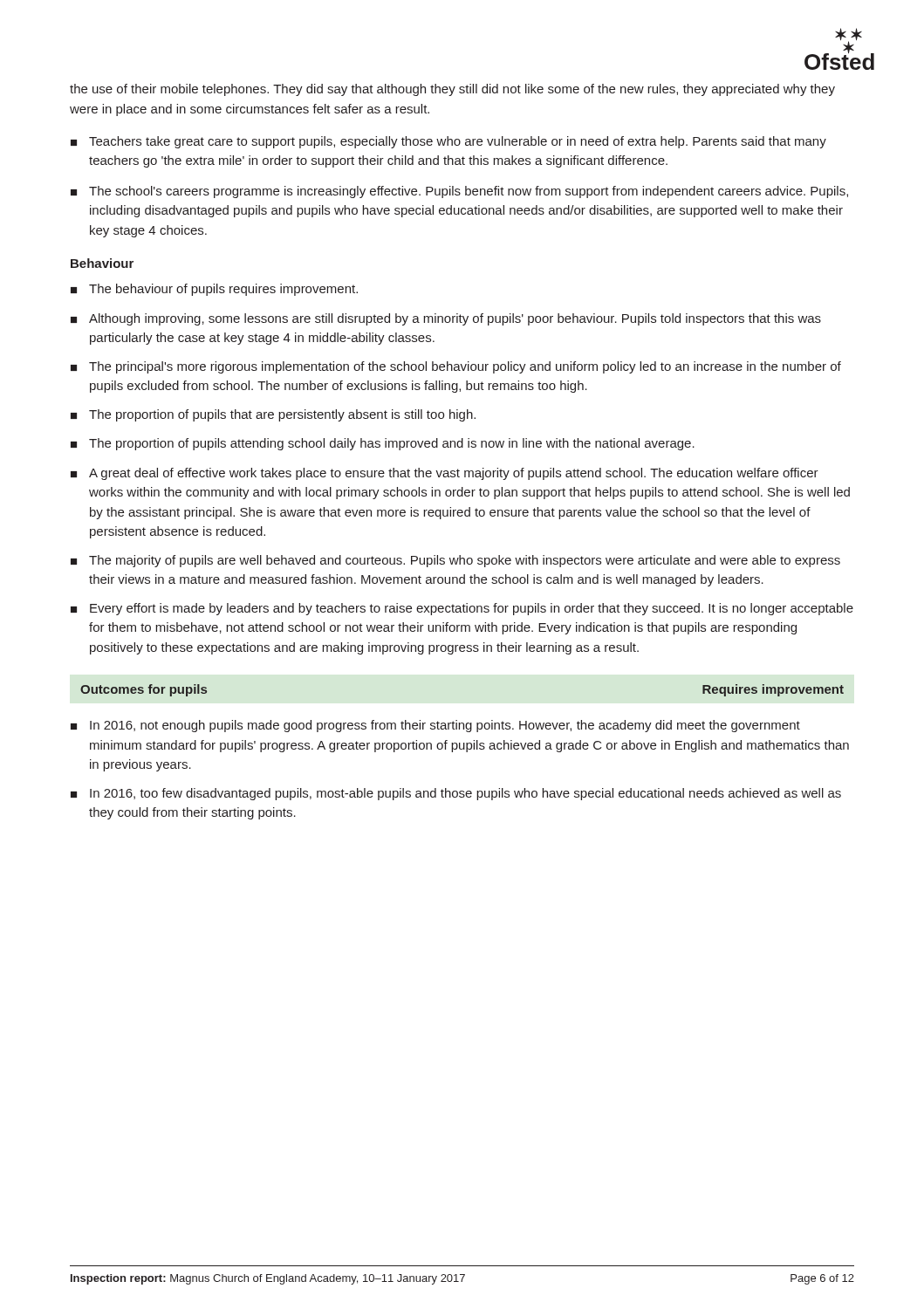The image size is (924, 1309).
Task: Find the list item containing "■ Every effort is made by leaders and"
Action: coord(462,628)
